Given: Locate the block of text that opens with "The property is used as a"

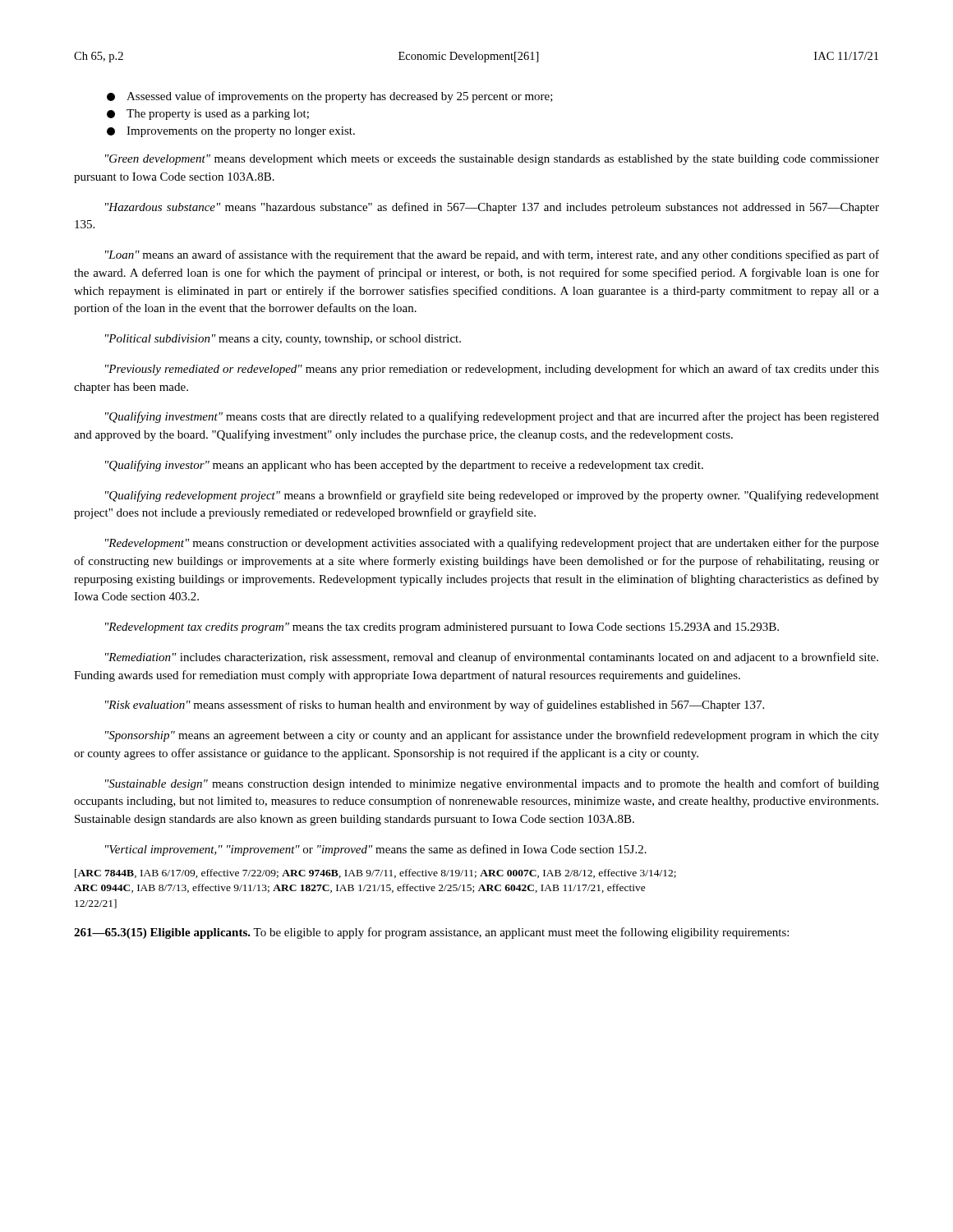Looking at the screenshot, I should (x=208, y=114).
